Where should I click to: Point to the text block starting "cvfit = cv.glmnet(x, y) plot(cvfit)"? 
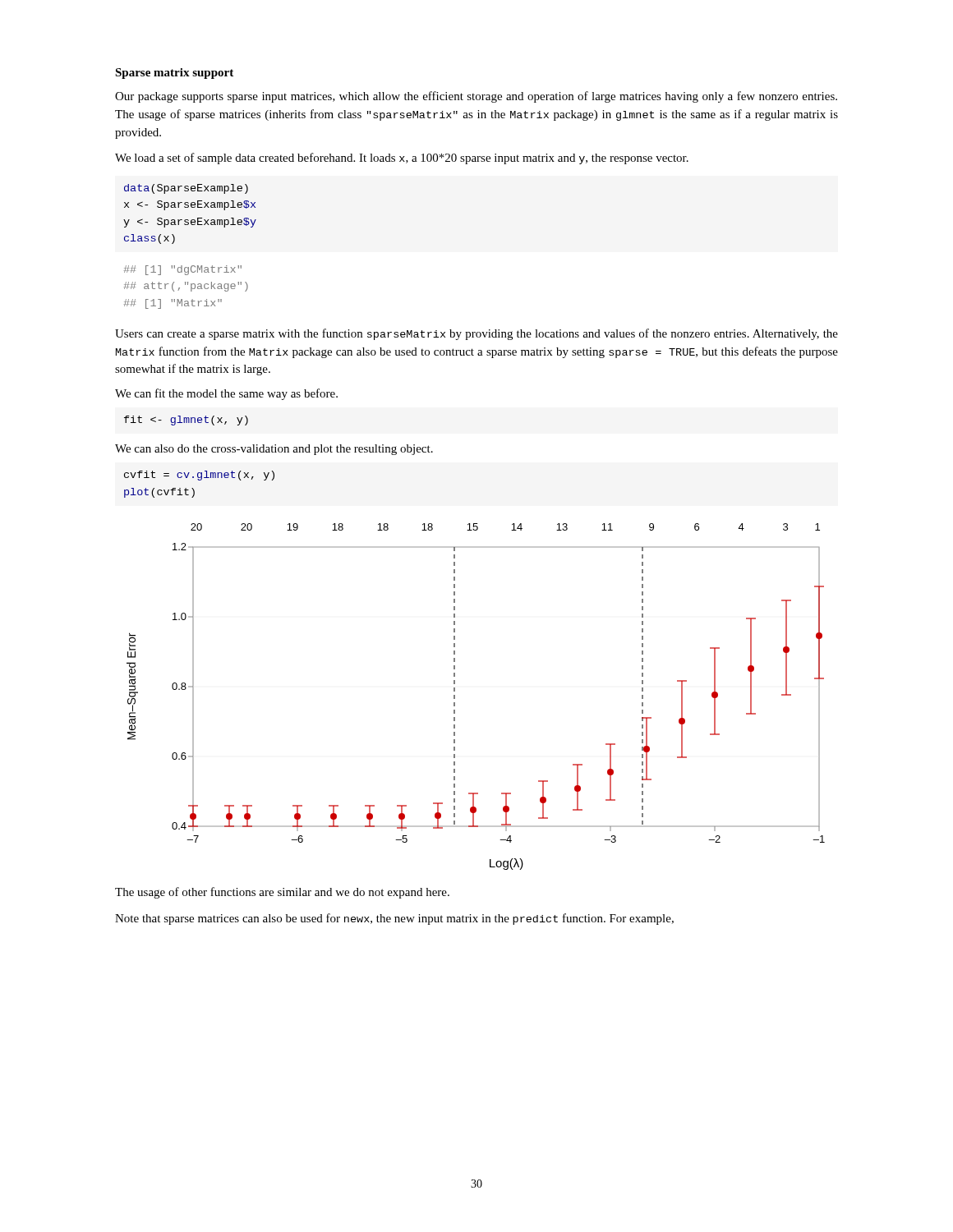tap(200, 484)
